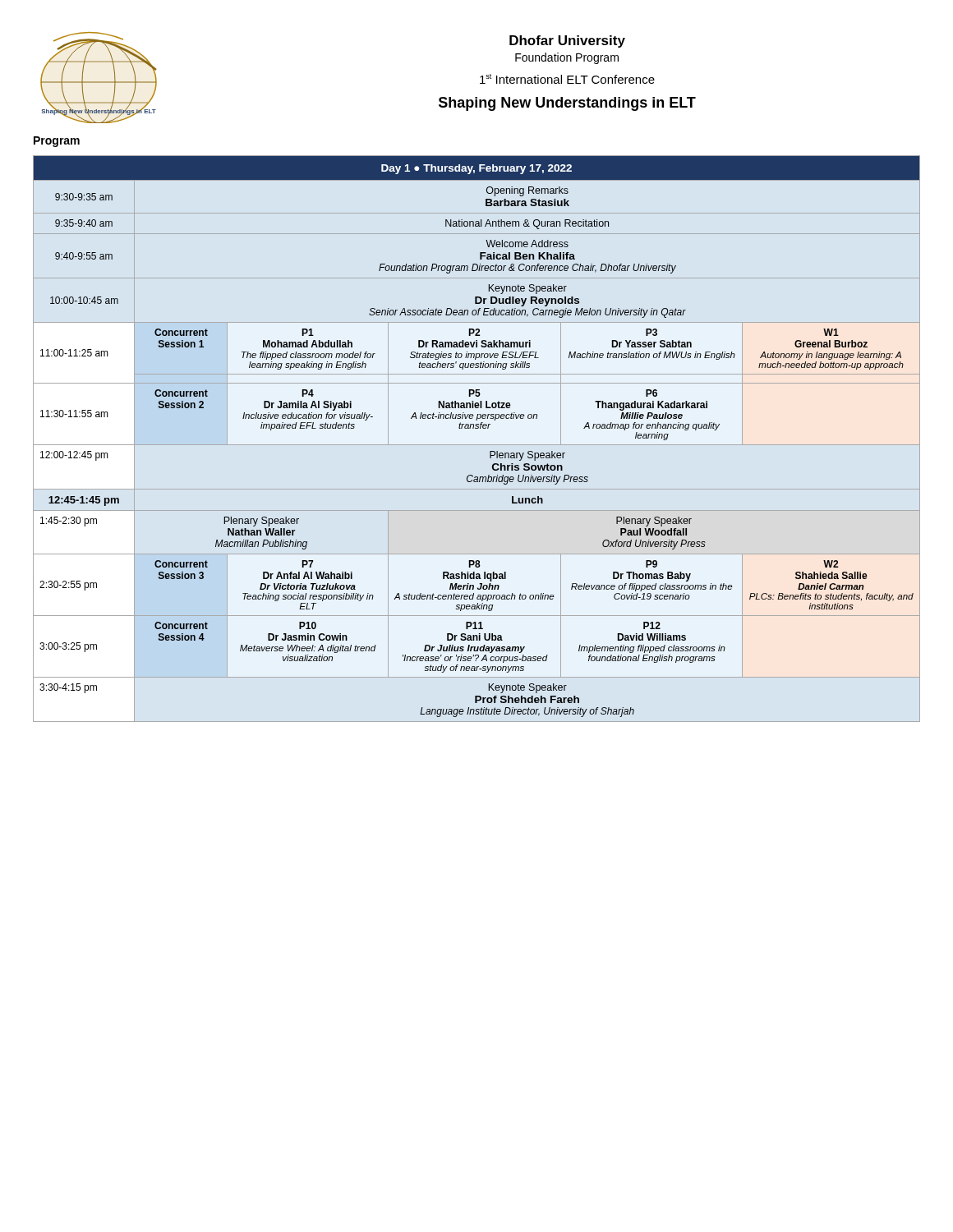Locate the title

[567, 72]
